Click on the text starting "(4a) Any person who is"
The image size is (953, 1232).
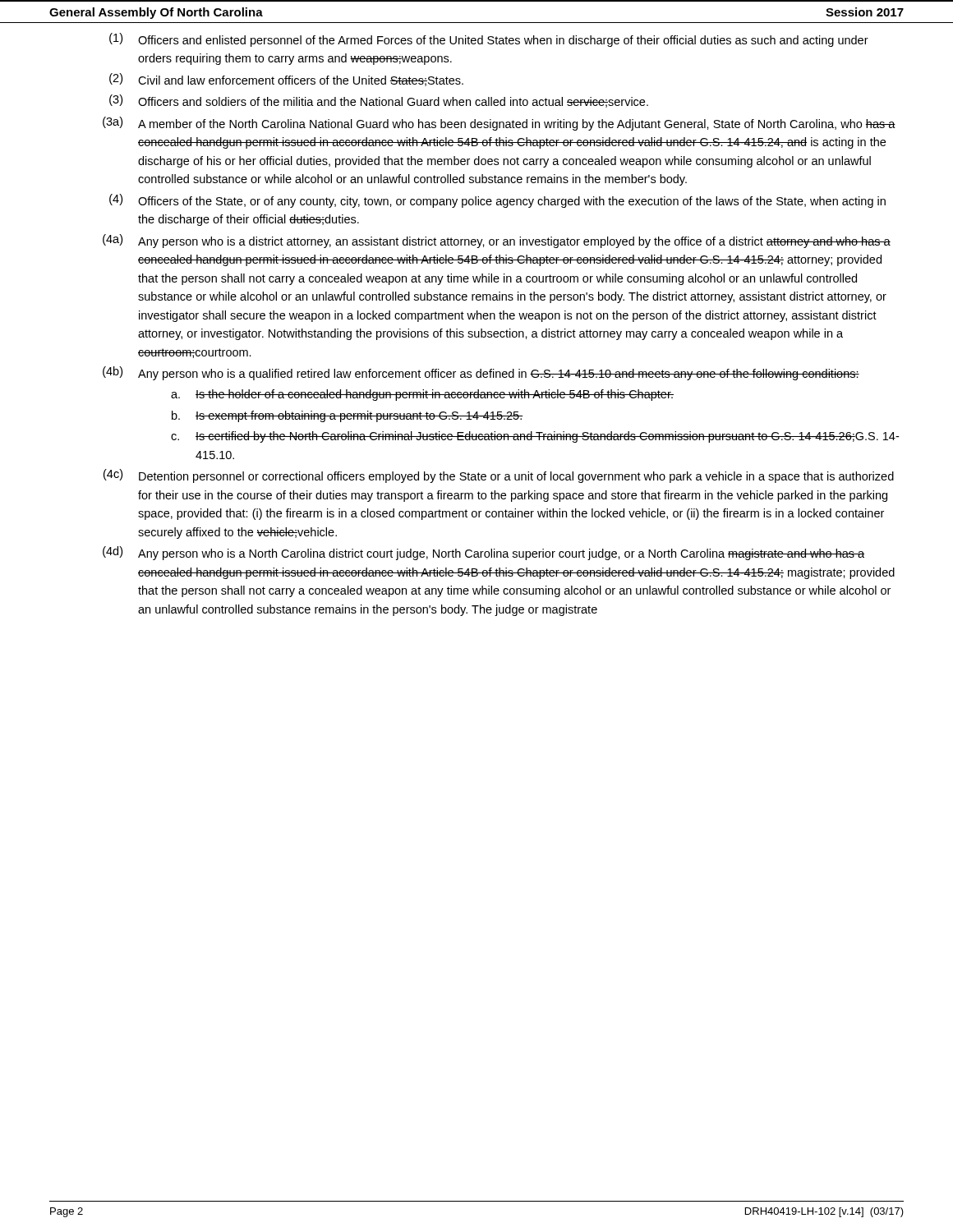[x=476, y=297]
